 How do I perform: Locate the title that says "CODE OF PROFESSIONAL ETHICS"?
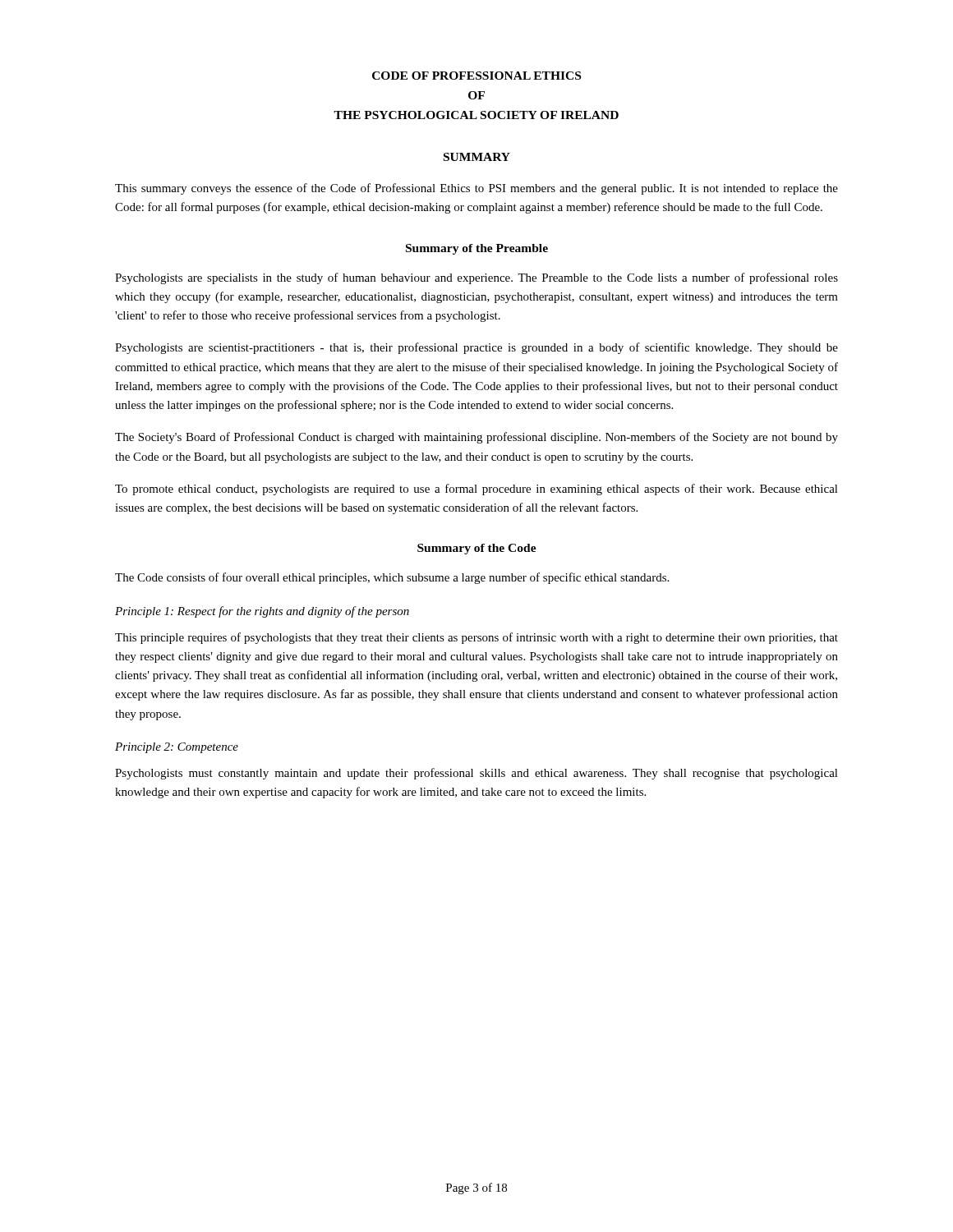coord(476,95)
